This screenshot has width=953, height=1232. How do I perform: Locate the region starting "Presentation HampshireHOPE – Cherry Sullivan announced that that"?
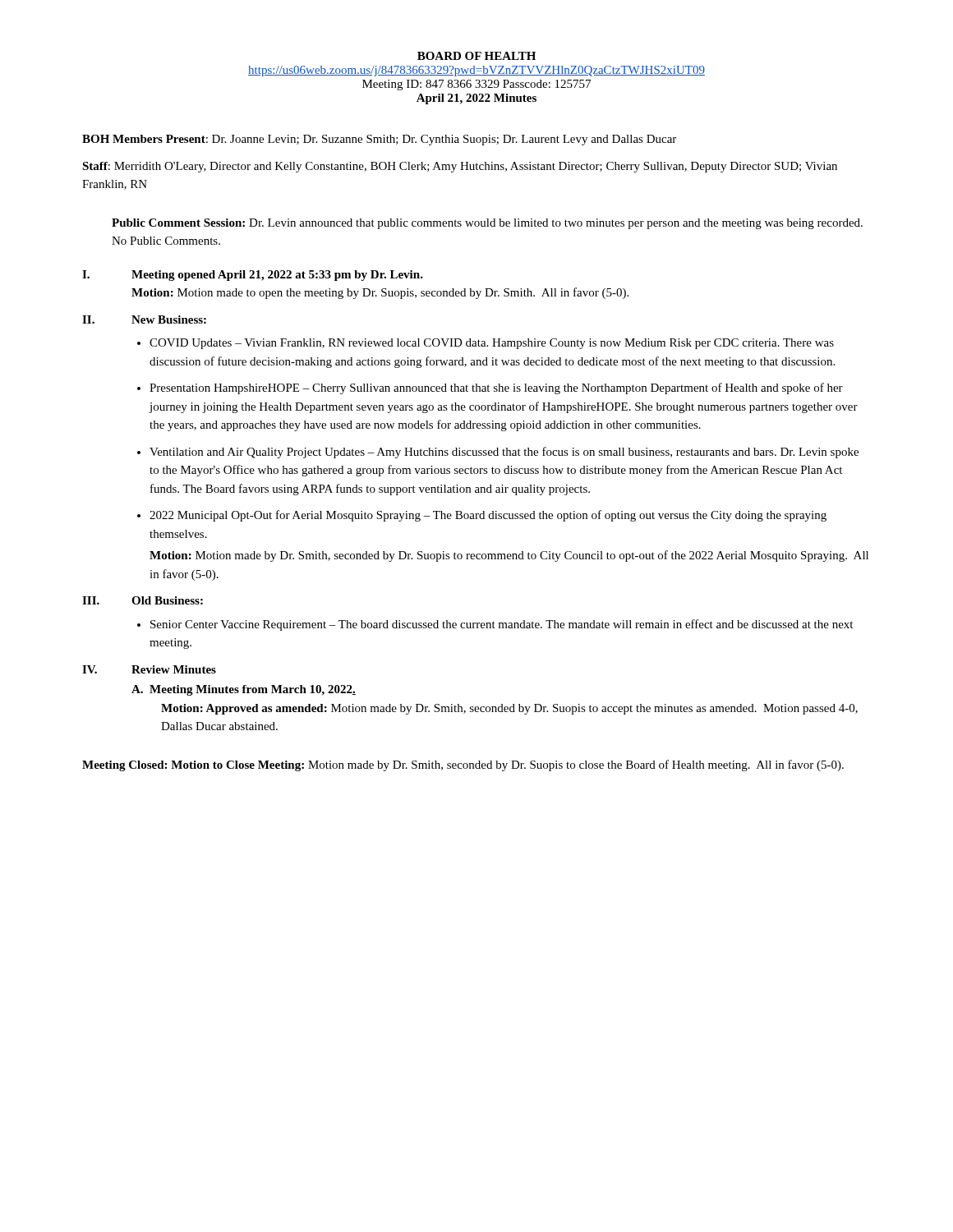503,406
